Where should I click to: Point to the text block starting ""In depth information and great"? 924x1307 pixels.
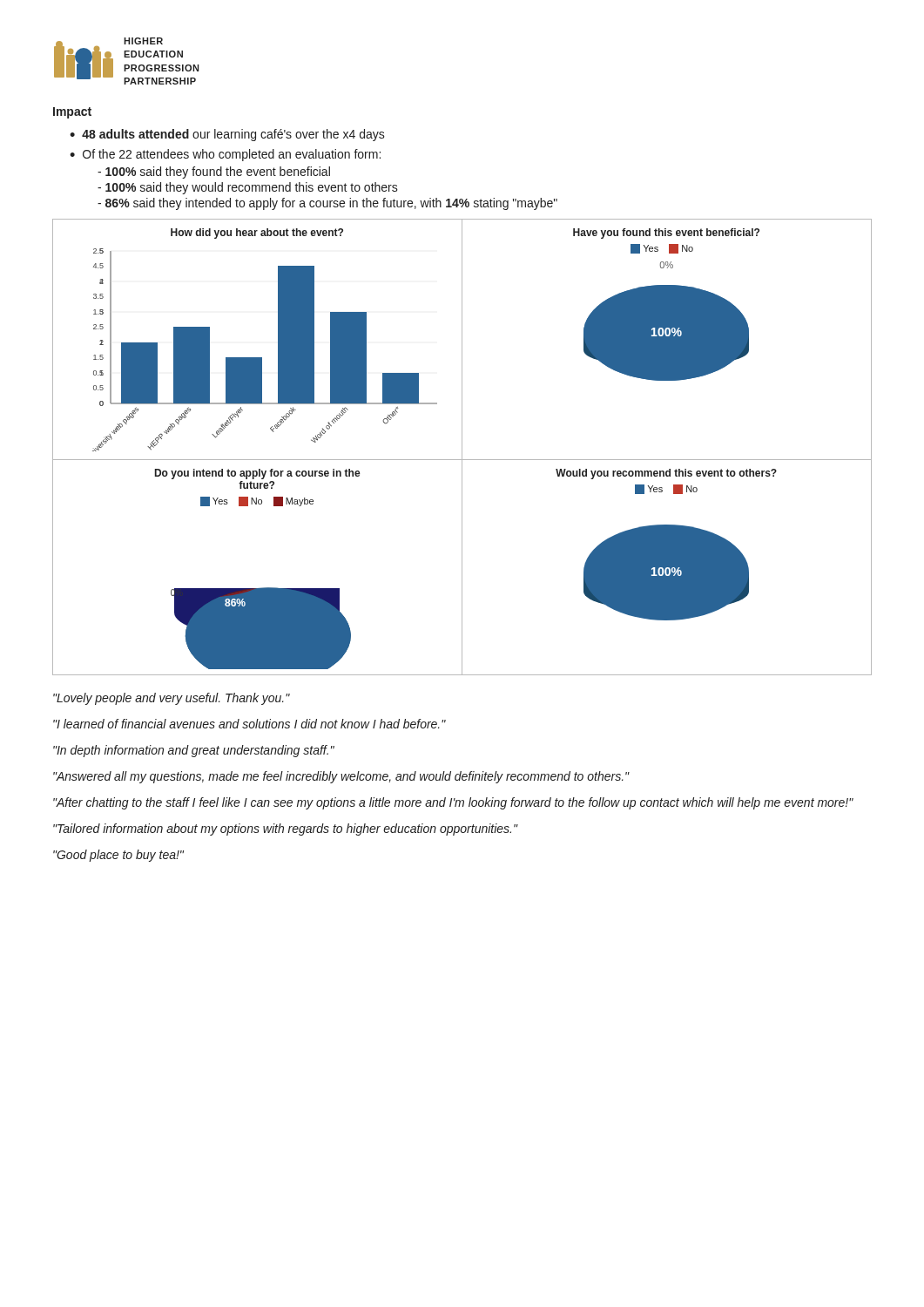point(193,750)
